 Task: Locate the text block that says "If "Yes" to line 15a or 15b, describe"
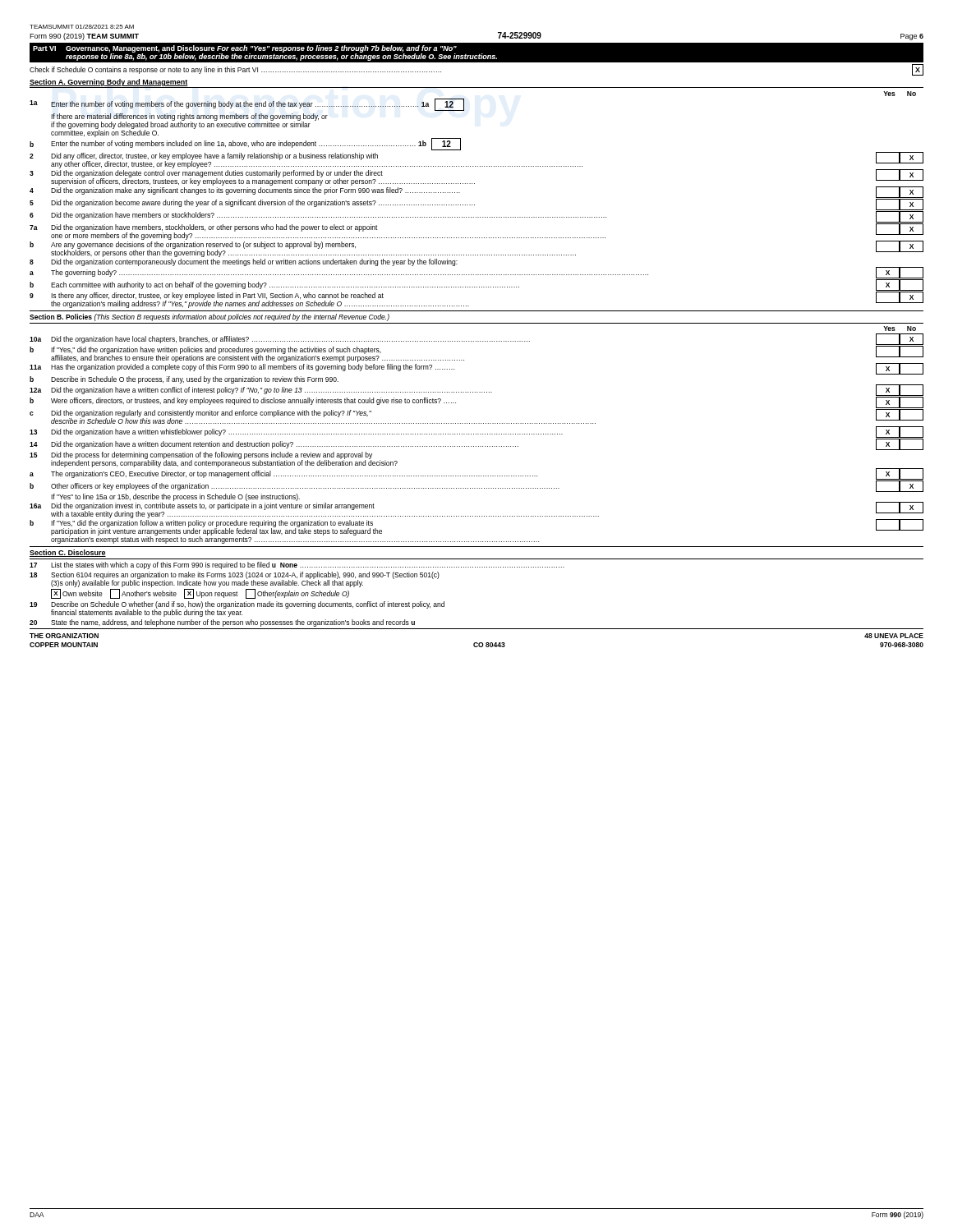176,497
